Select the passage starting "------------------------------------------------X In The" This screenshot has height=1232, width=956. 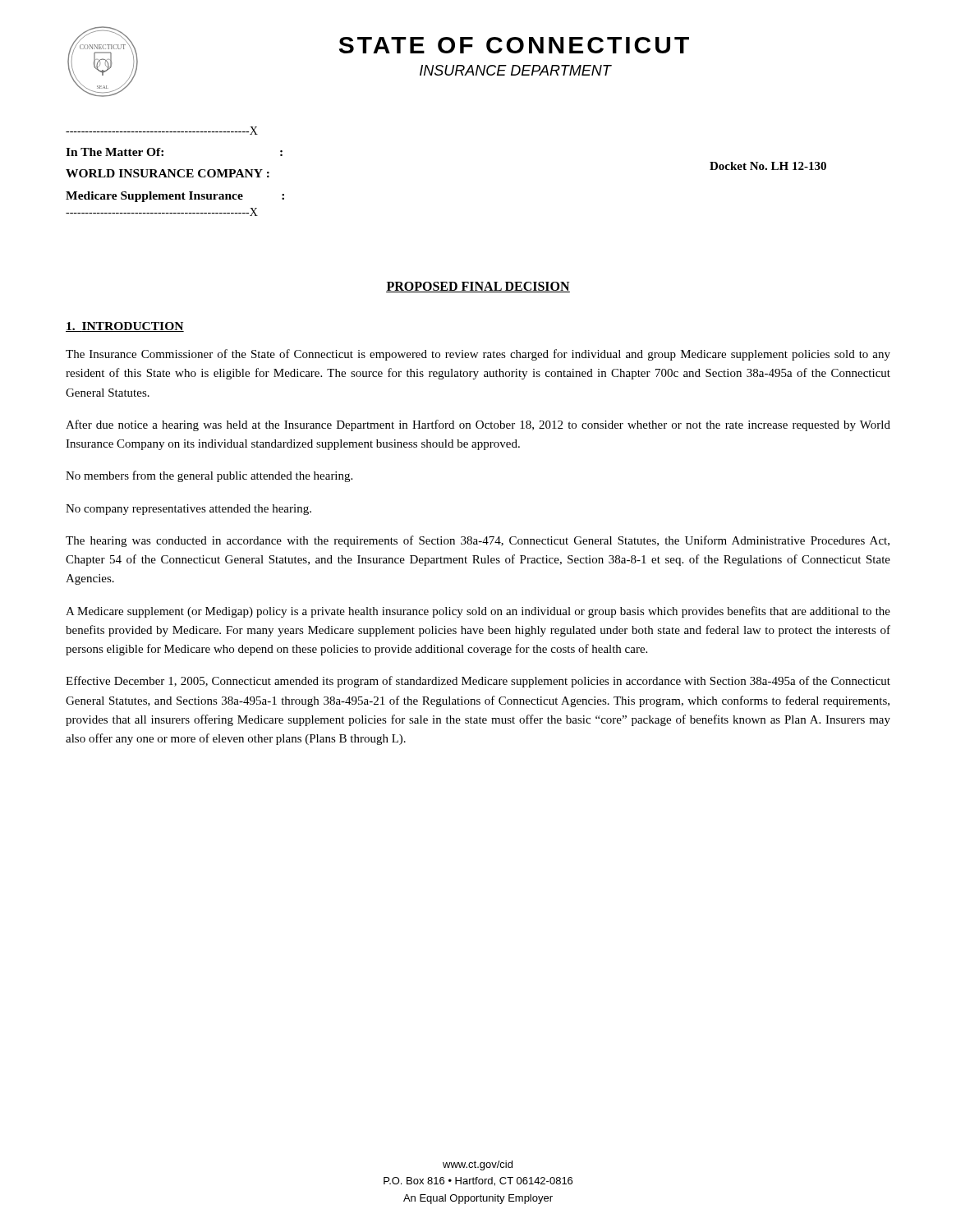(x=162, y=131)
